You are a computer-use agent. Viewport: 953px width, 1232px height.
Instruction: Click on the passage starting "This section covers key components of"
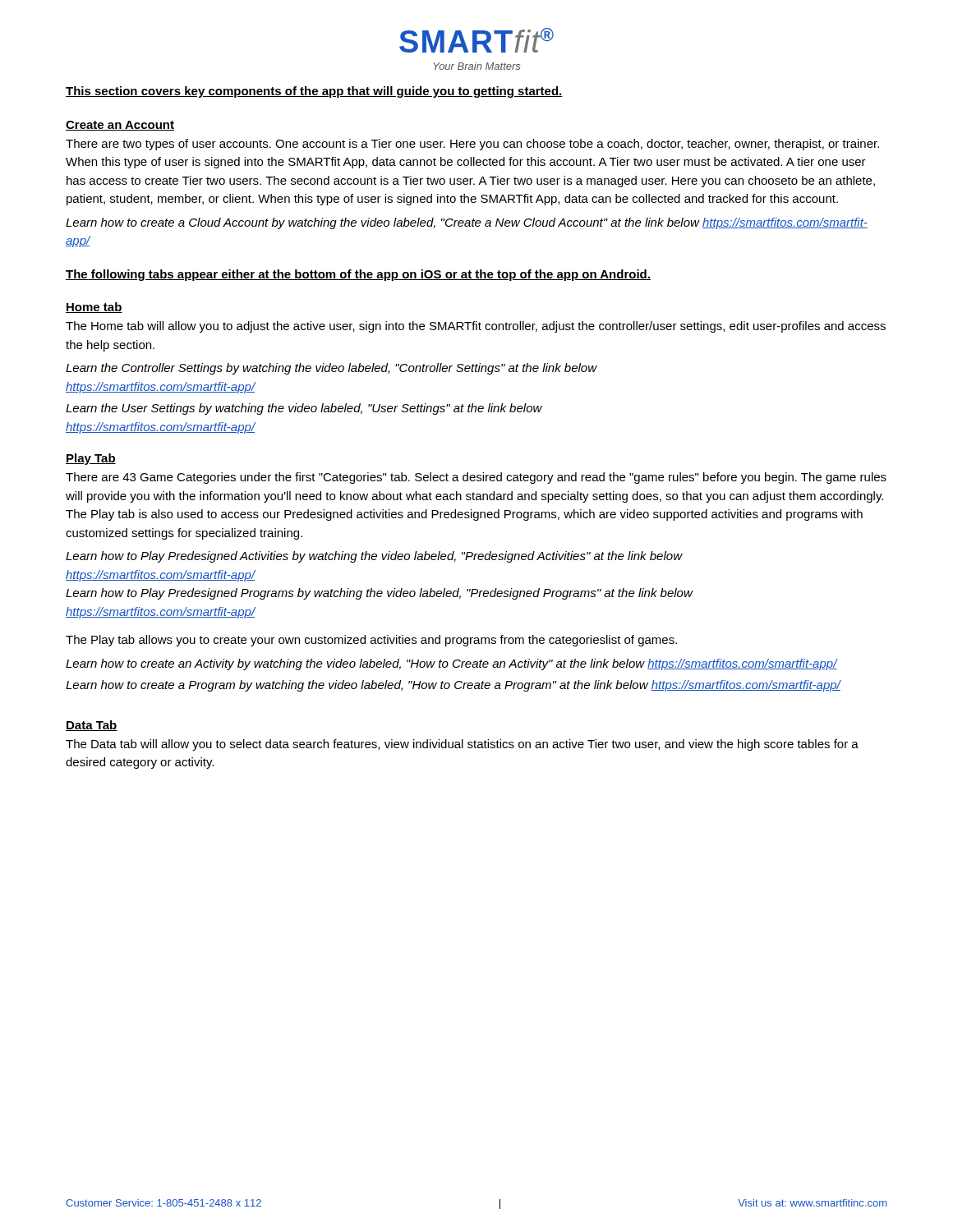476,91
